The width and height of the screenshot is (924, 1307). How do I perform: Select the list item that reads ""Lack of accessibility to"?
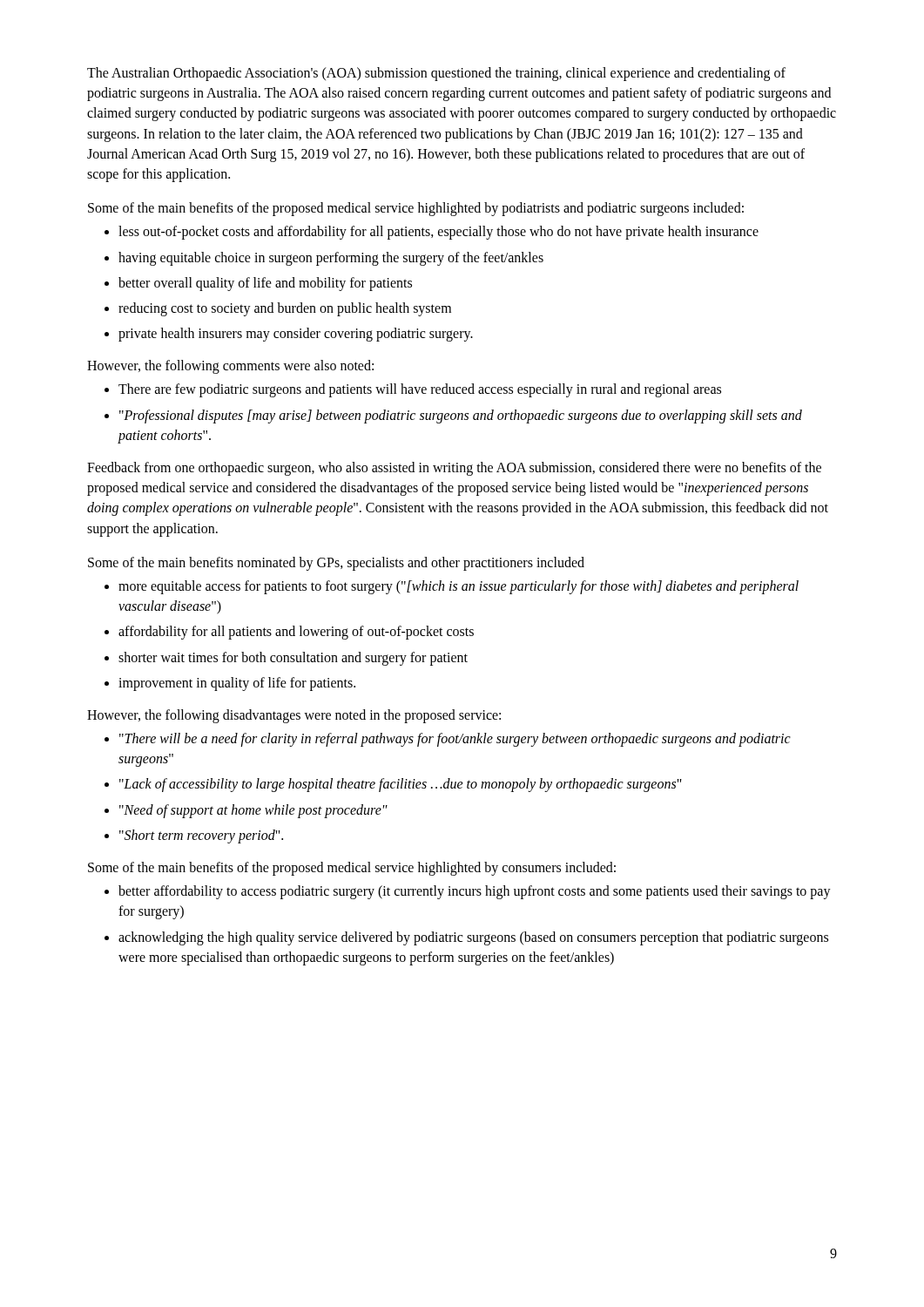point(400,784)
